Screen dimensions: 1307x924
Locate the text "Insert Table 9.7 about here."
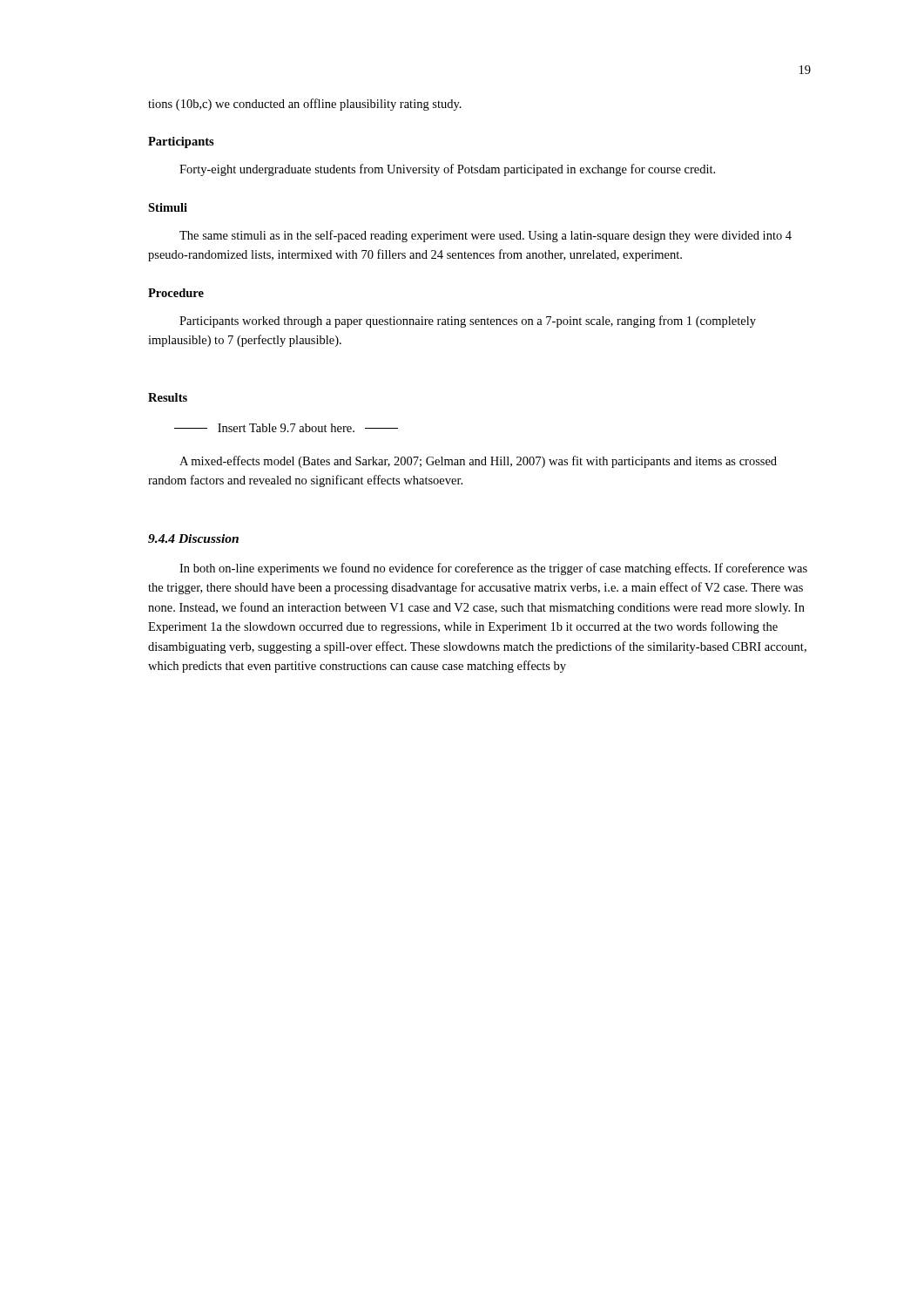pyautogui.click(x=286, y=428)
